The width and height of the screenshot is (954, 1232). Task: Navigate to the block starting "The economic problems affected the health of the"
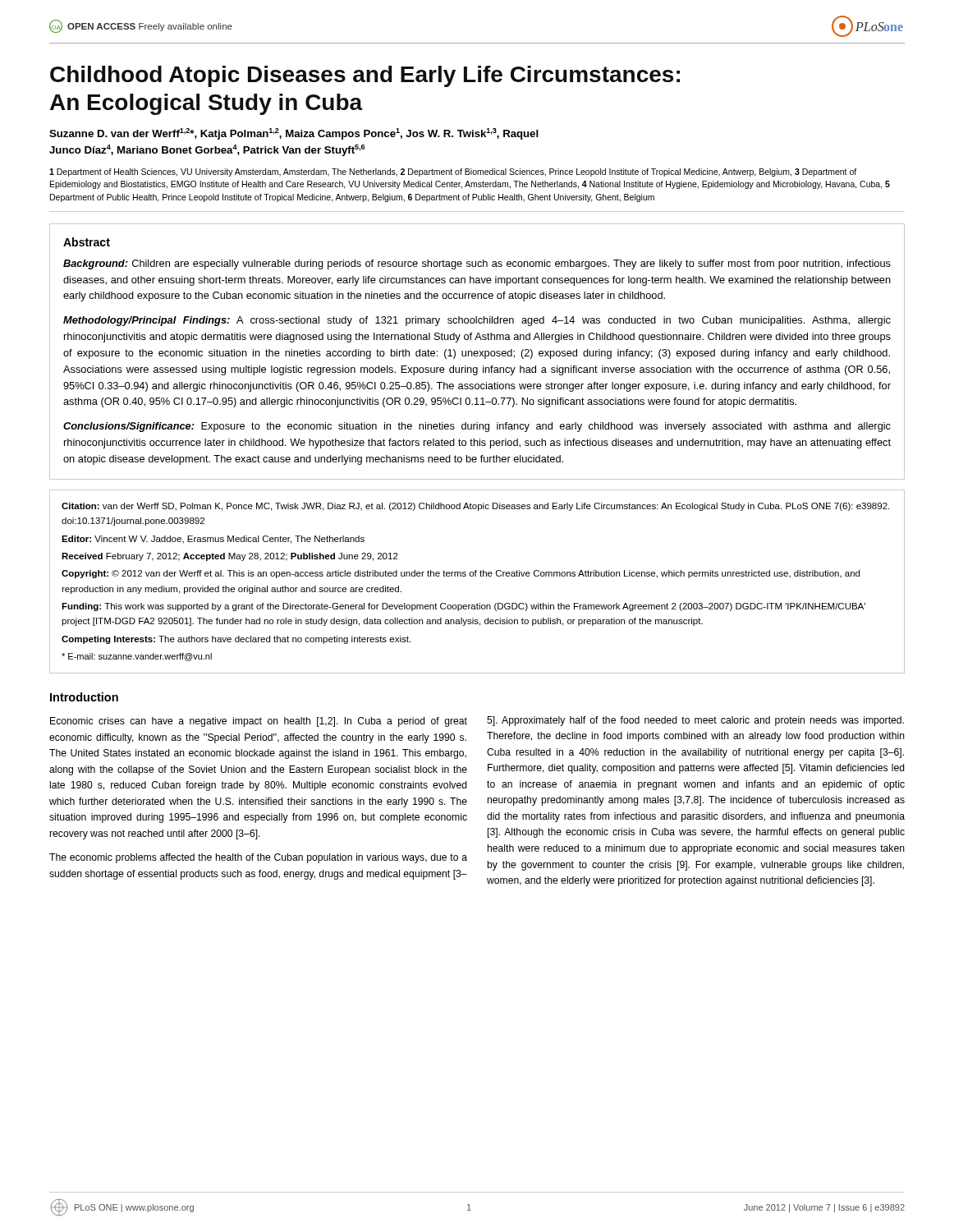[x=258, y=866]
